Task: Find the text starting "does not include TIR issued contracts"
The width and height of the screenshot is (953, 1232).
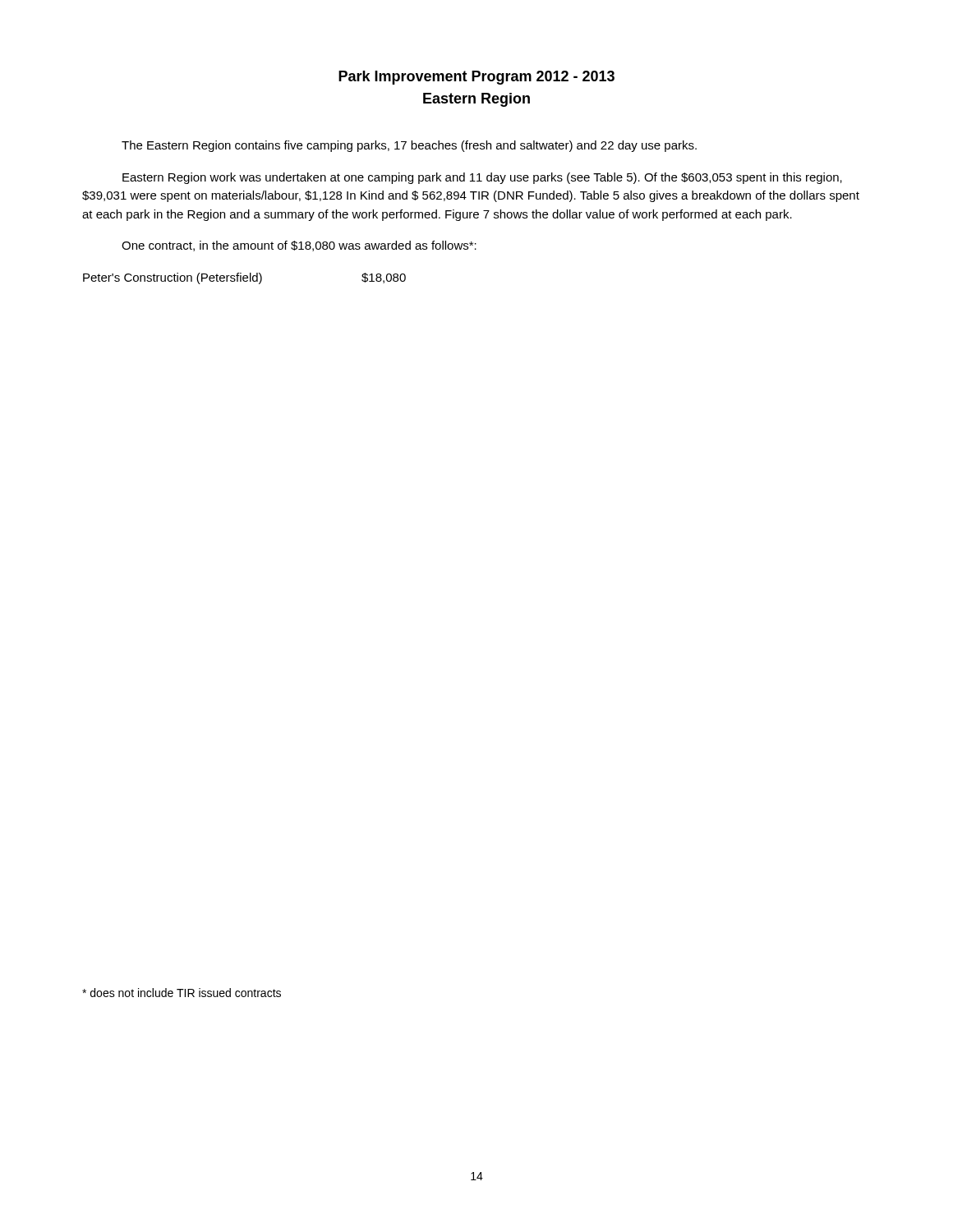Action: (182, 993)
